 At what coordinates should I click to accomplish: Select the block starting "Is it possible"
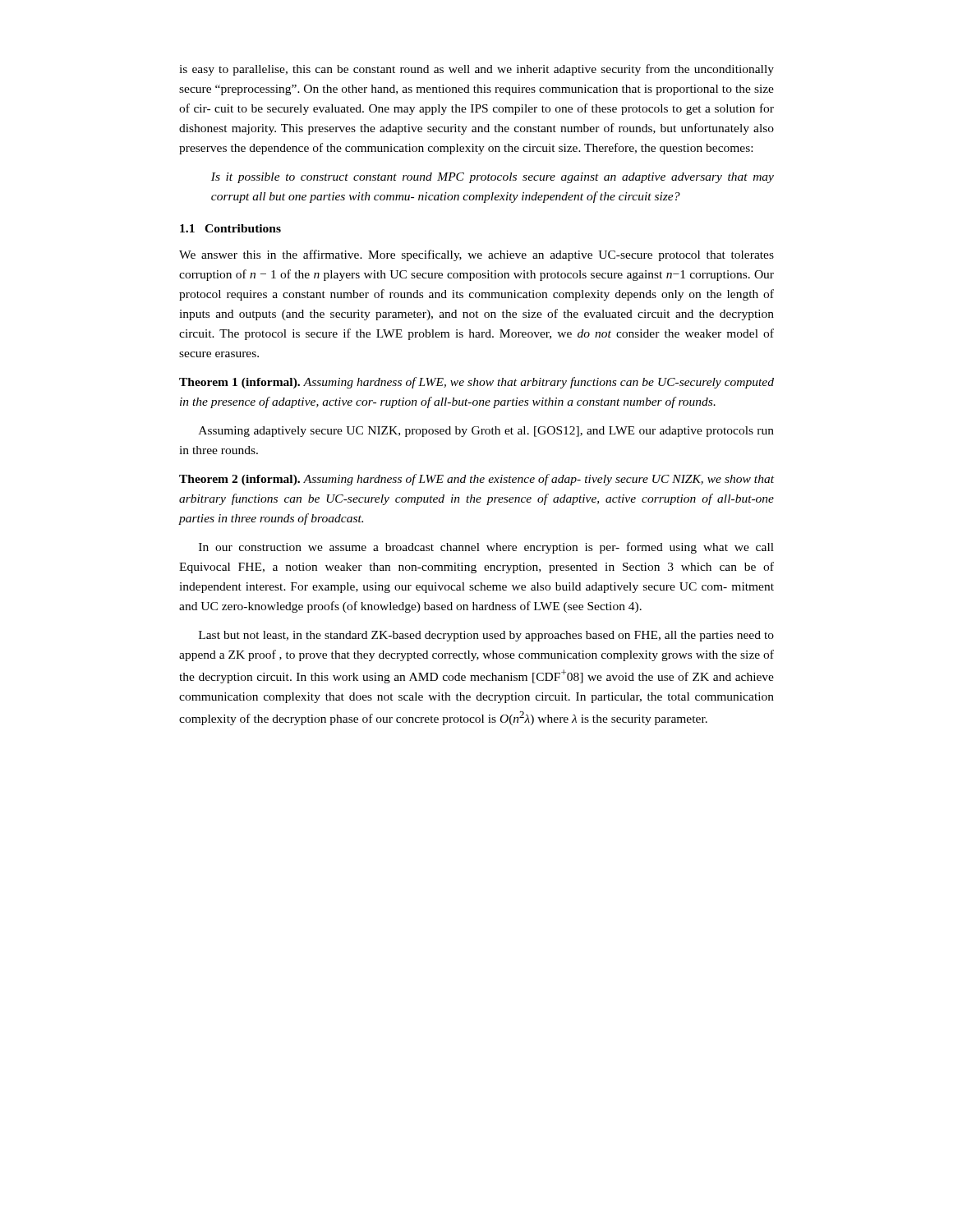pyautogui.click(x=492, y=186)
